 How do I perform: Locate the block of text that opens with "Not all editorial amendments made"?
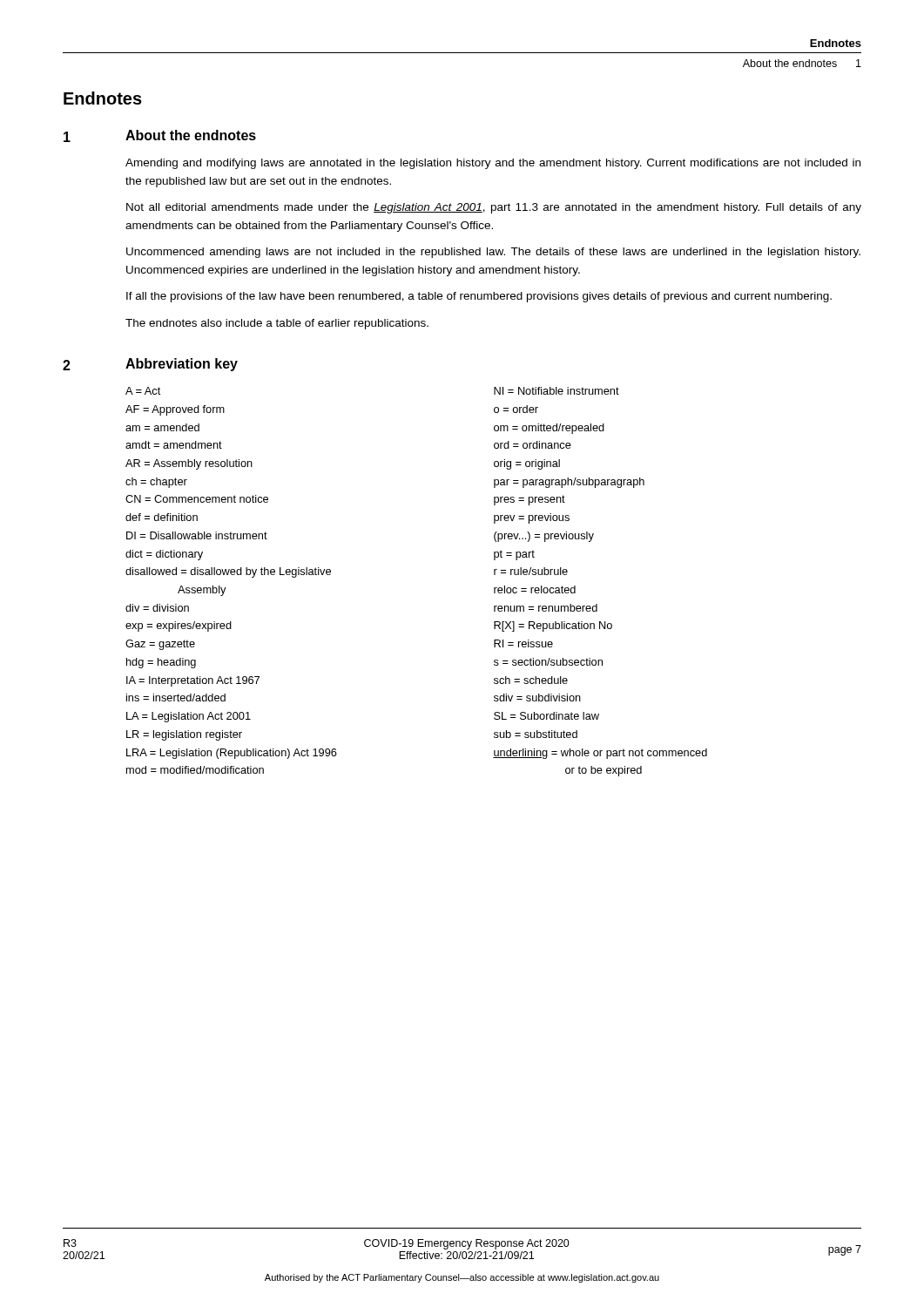point(493,216)
